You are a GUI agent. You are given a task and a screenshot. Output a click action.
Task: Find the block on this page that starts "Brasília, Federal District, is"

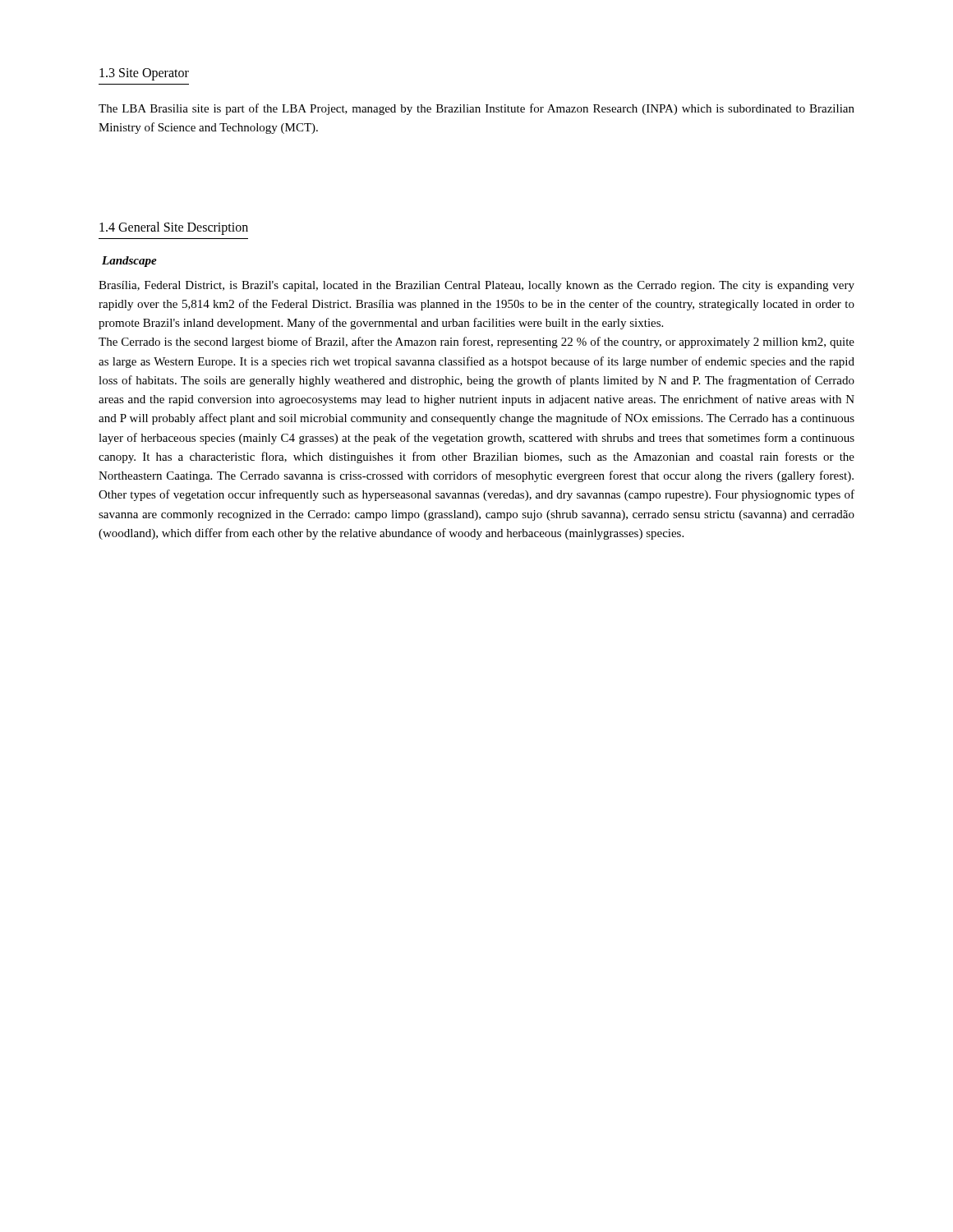476,409
